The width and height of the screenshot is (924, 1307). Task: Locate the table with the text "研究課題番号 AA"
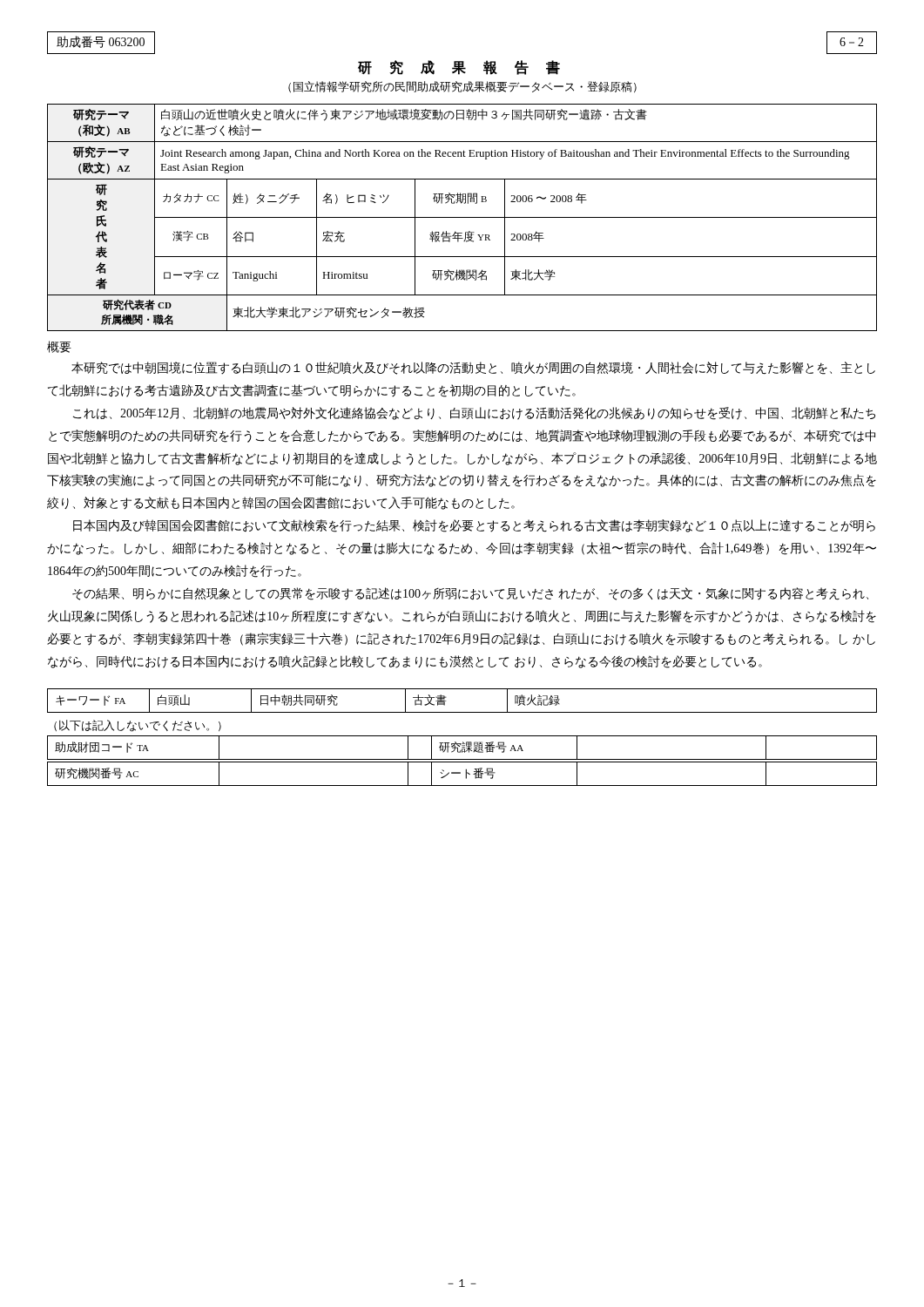[462, 748]
